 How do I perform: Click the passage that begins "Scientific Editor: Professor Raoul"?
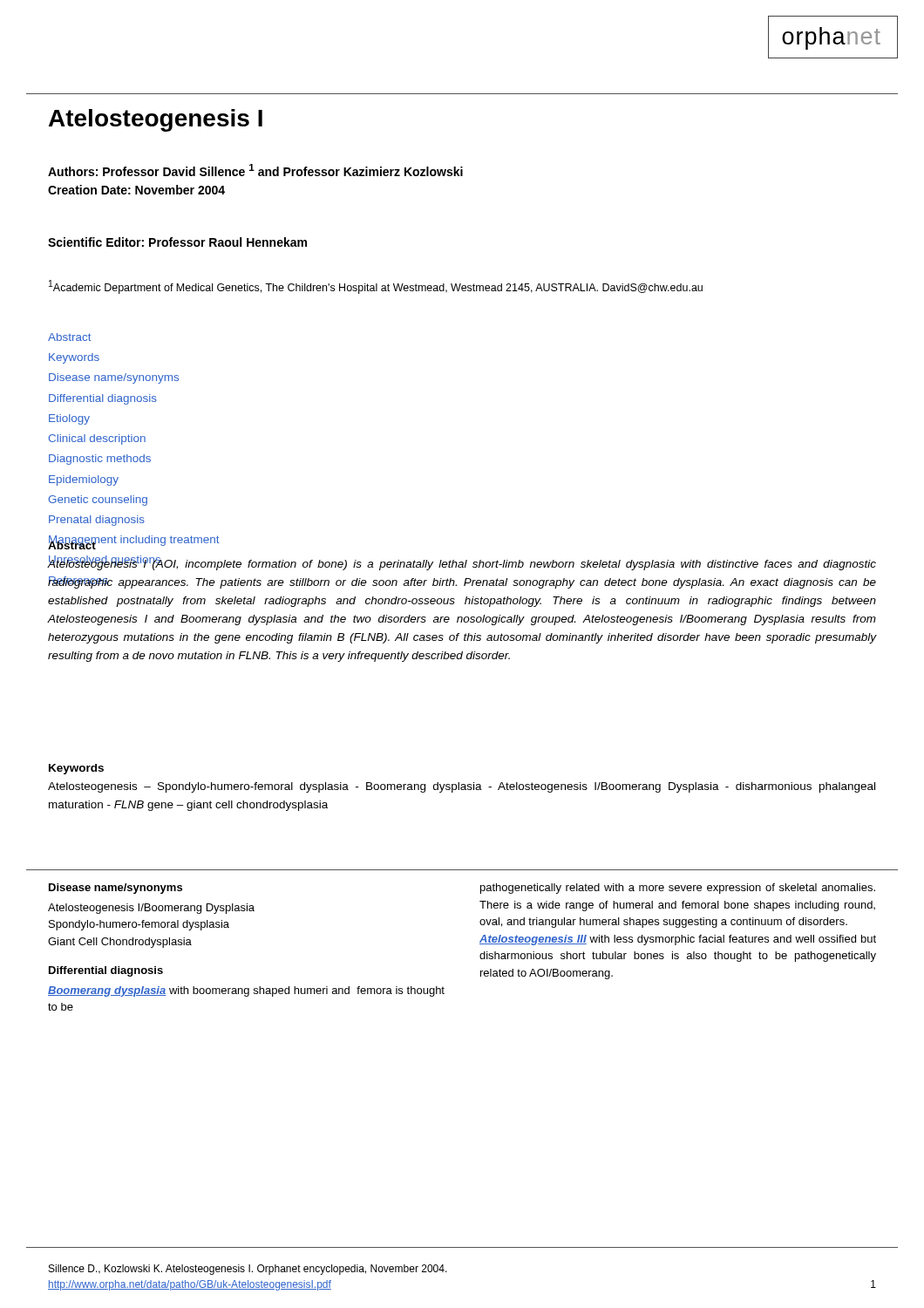pos(178,242)
